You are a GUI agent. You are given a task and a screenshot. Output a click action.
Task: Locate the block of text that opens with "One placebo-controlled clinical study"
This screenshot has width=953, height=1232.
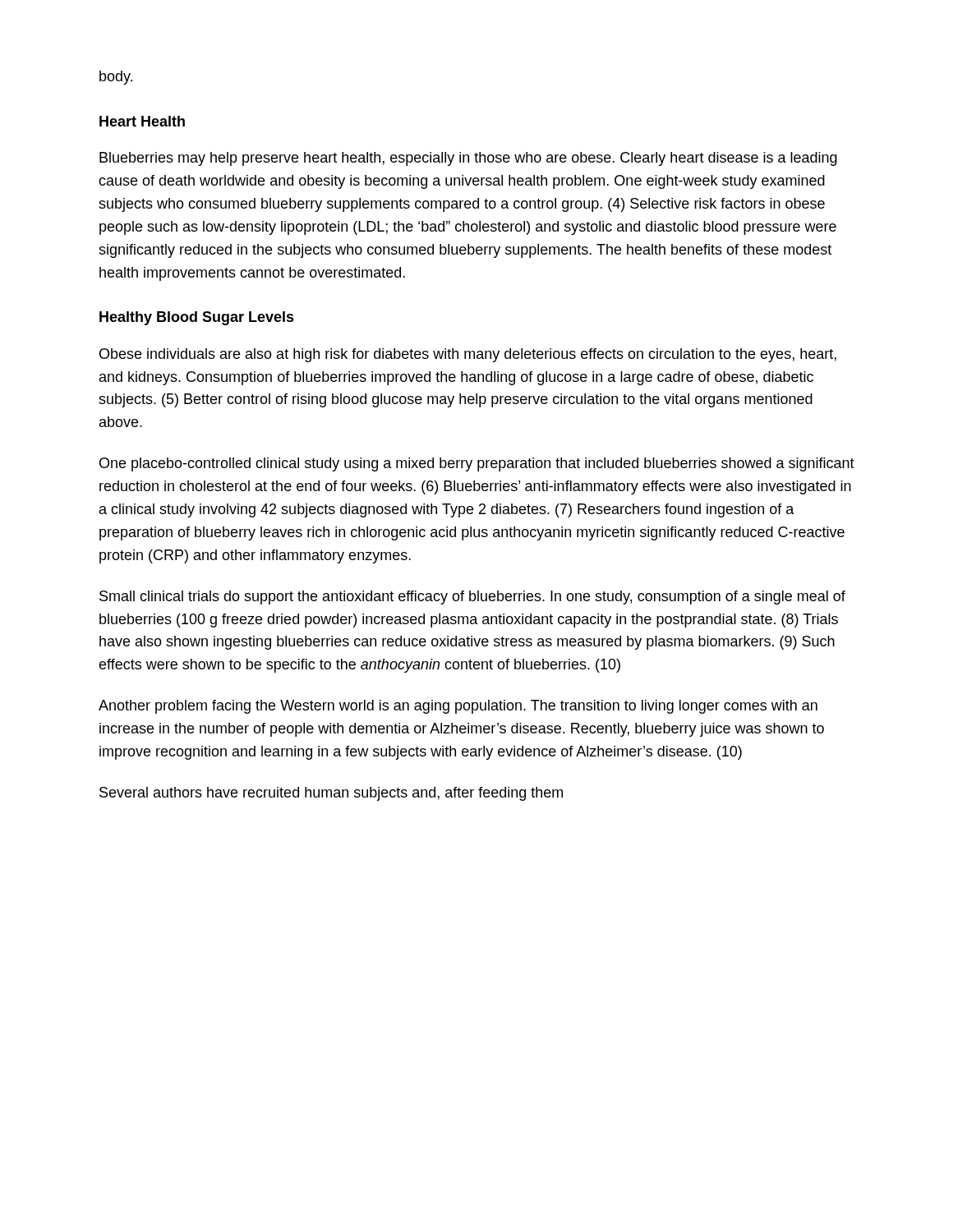(x=476, y=509)
